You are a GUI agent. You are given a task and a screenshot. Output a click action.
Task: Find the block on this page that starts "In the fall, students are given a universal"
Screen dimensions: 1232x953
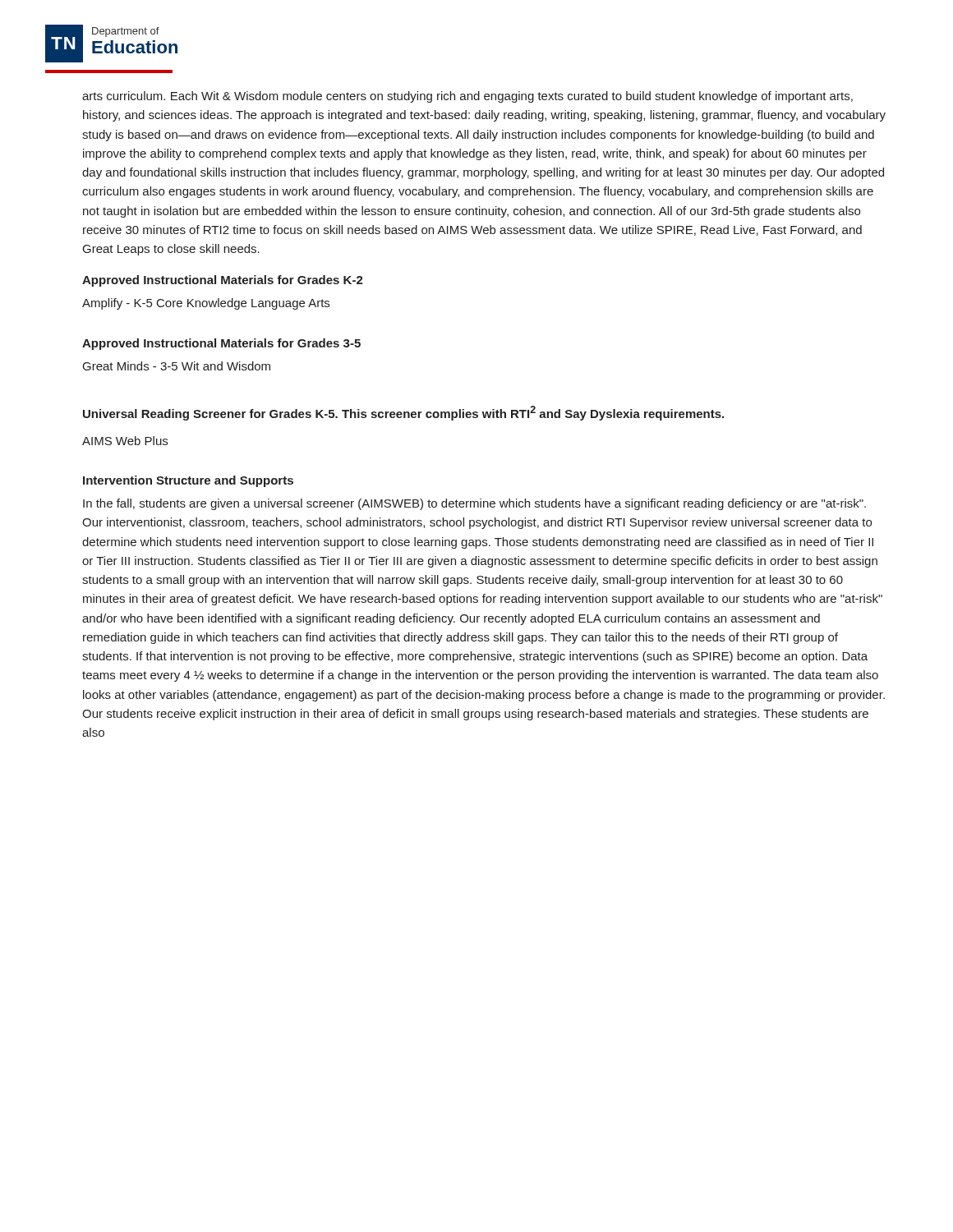tap(484, 618)
